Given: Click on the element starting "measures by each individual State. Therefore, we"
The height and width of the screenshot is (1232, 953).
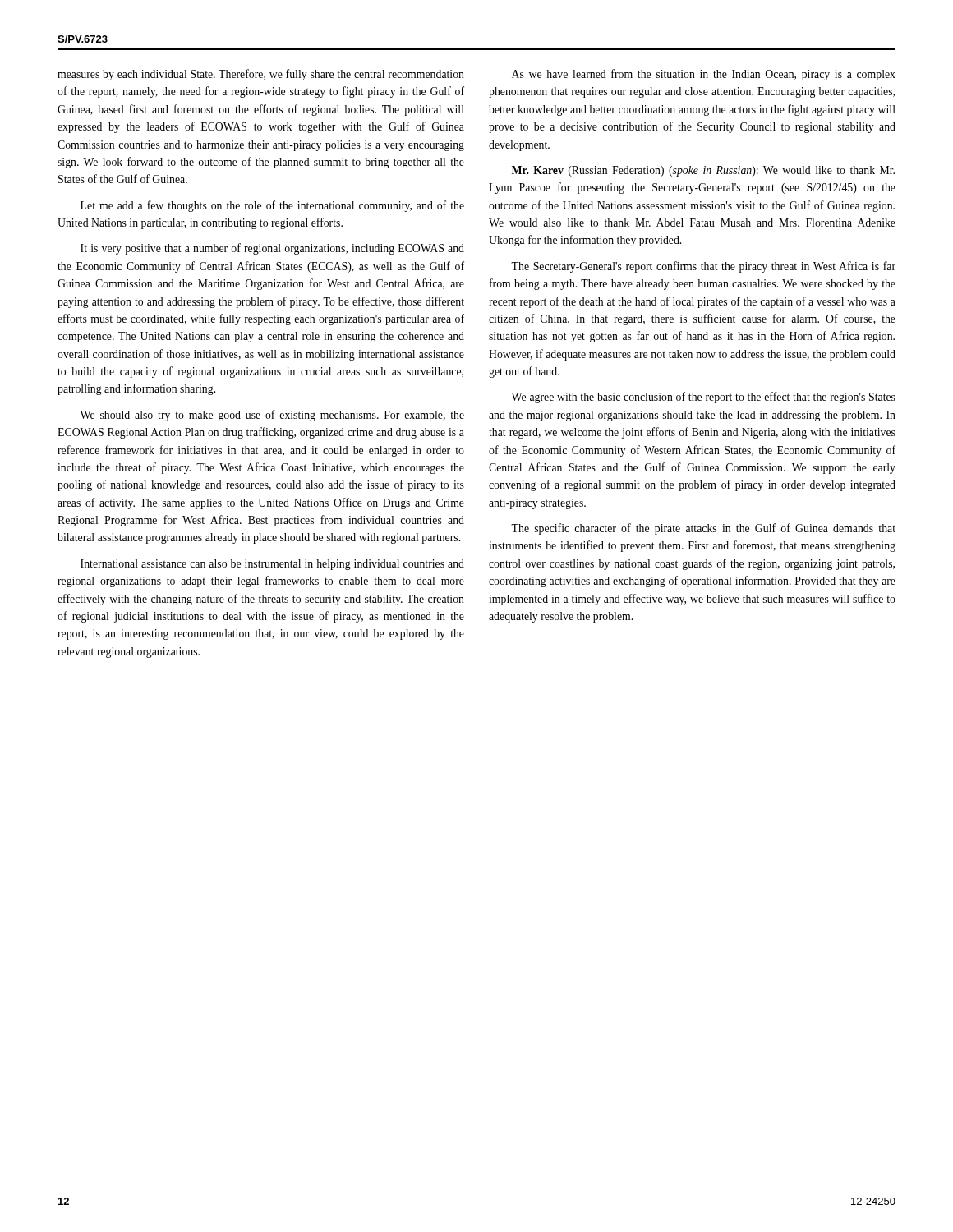Looking at the screenshot, I should [x=261, y=127].
